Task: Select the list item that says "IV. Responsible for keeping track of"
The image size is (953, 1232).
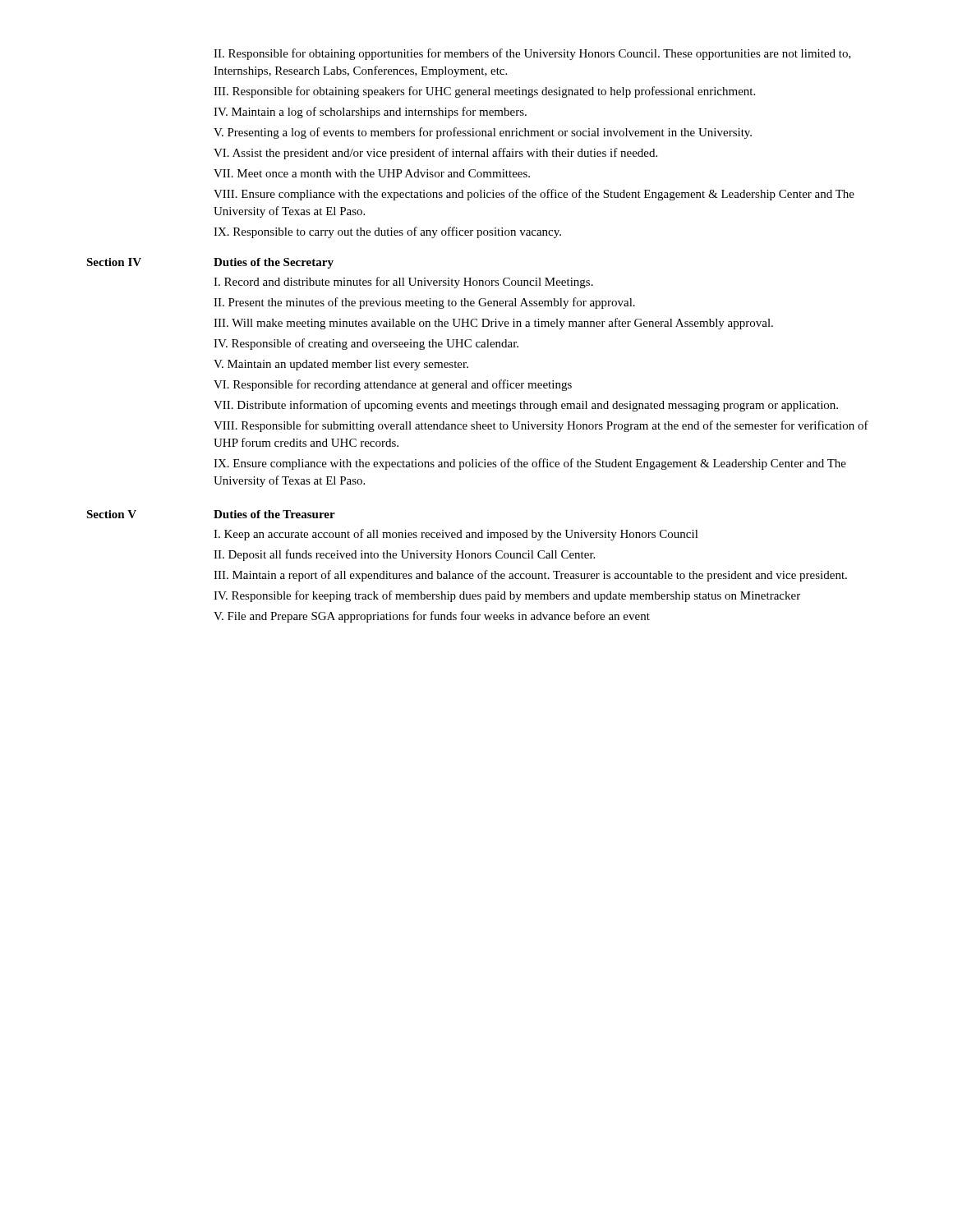Action: (507, 595)
